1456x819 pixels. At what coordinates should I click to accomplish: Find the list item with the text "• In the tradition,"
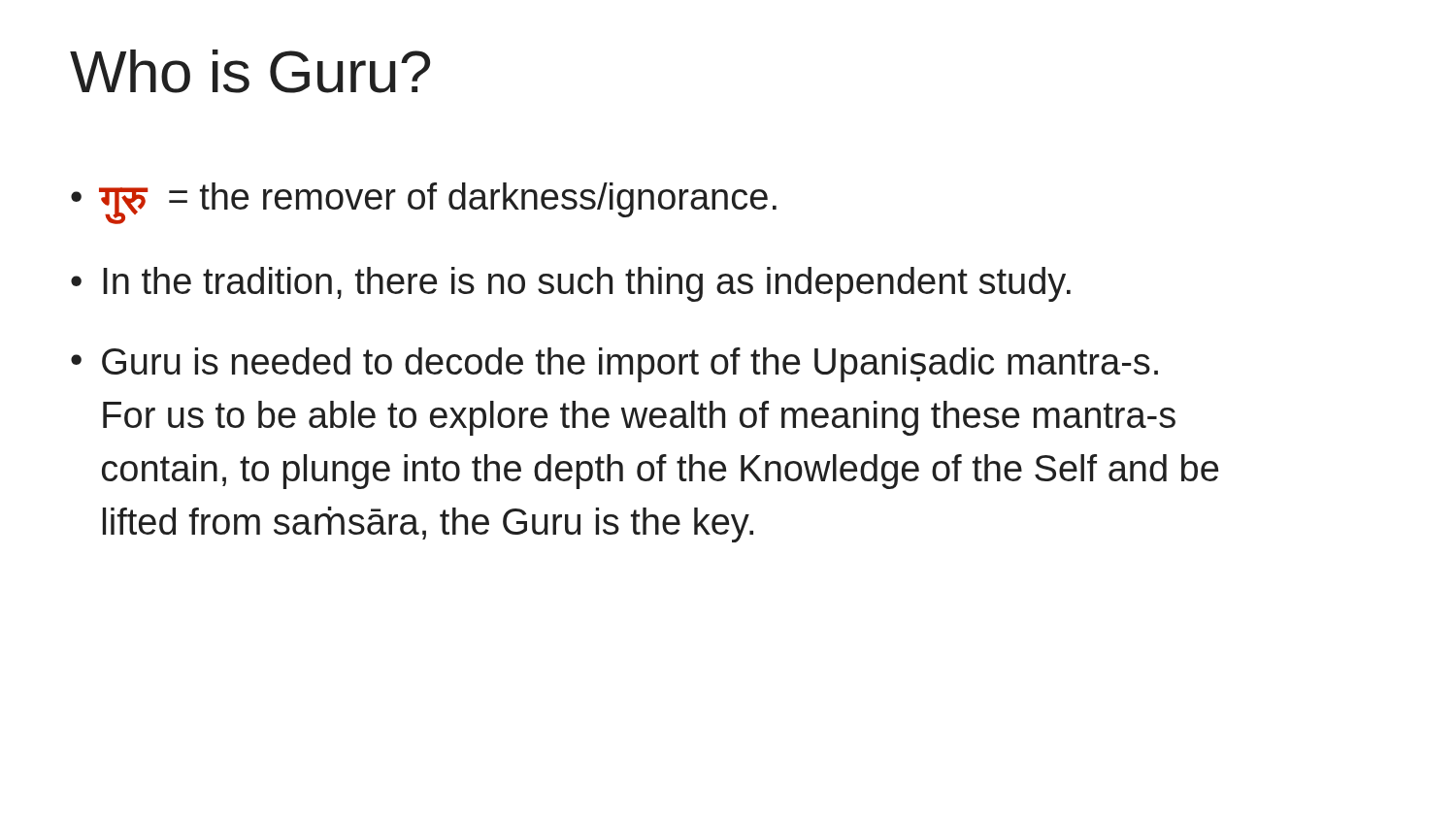click(x=572, y=282)
